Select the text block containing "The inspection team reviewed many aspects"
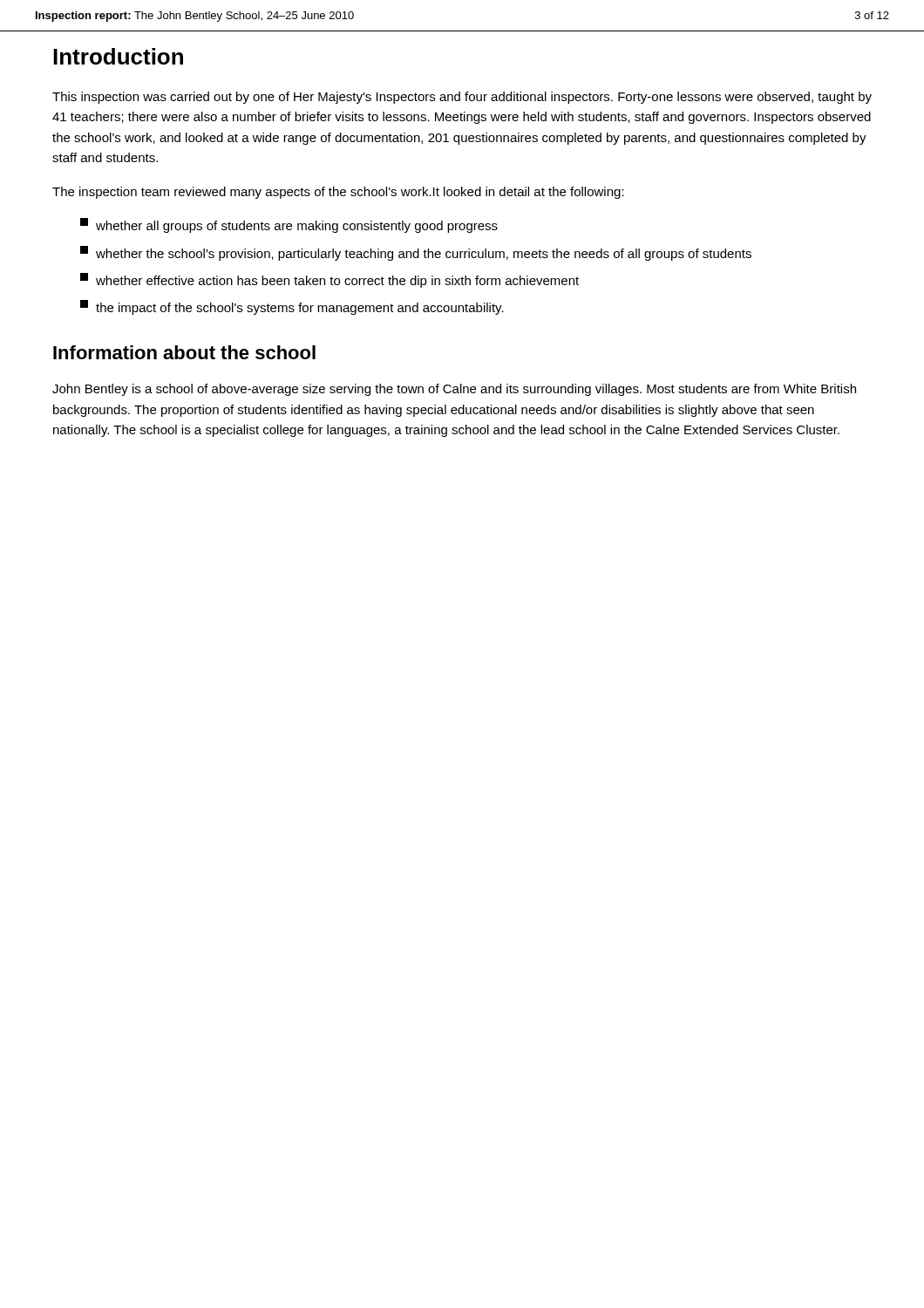This screenshot has height=1308, width=924. point(338,191)
